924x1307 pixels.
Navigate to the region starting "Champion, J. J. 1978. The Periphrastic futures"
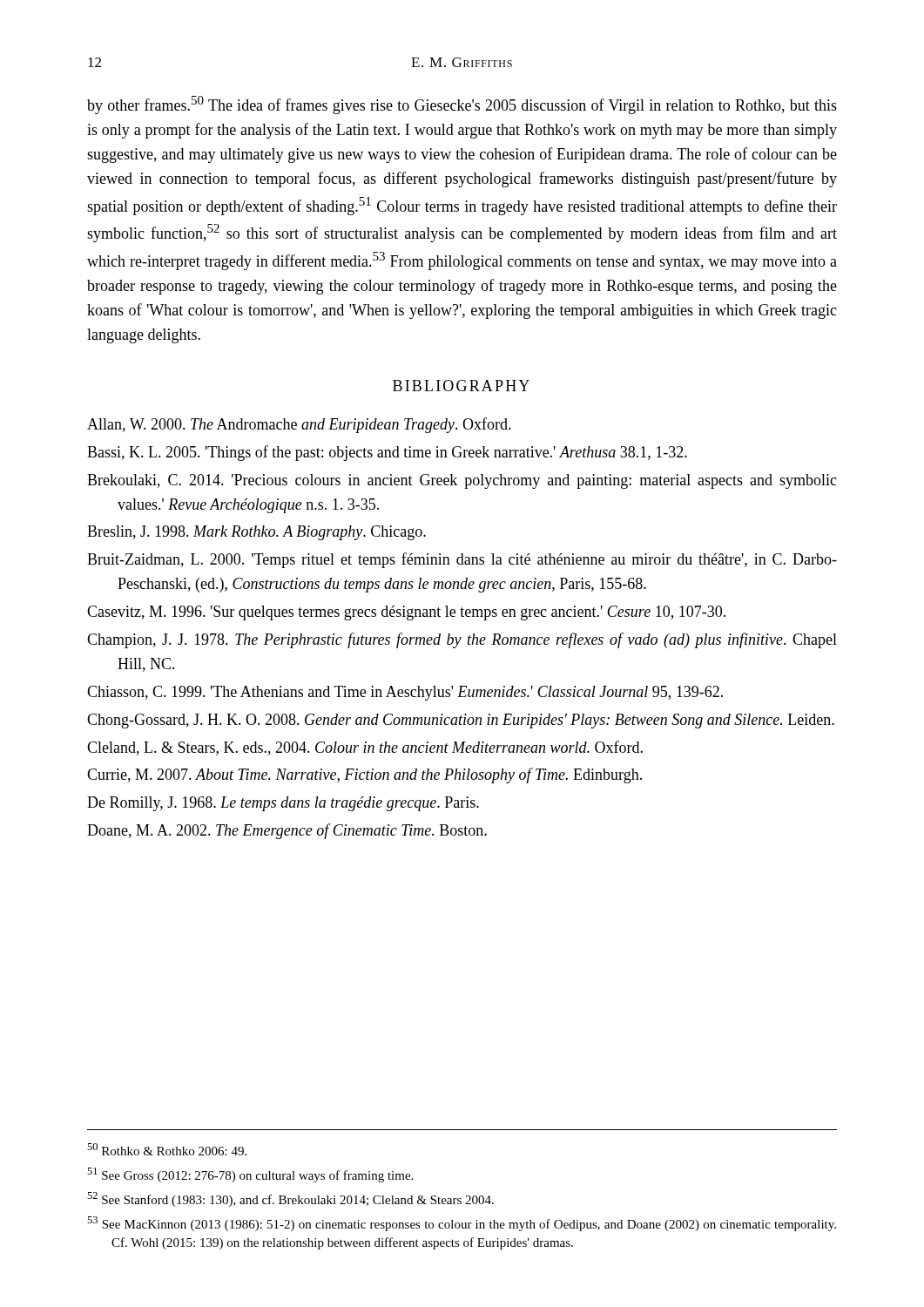462,652
